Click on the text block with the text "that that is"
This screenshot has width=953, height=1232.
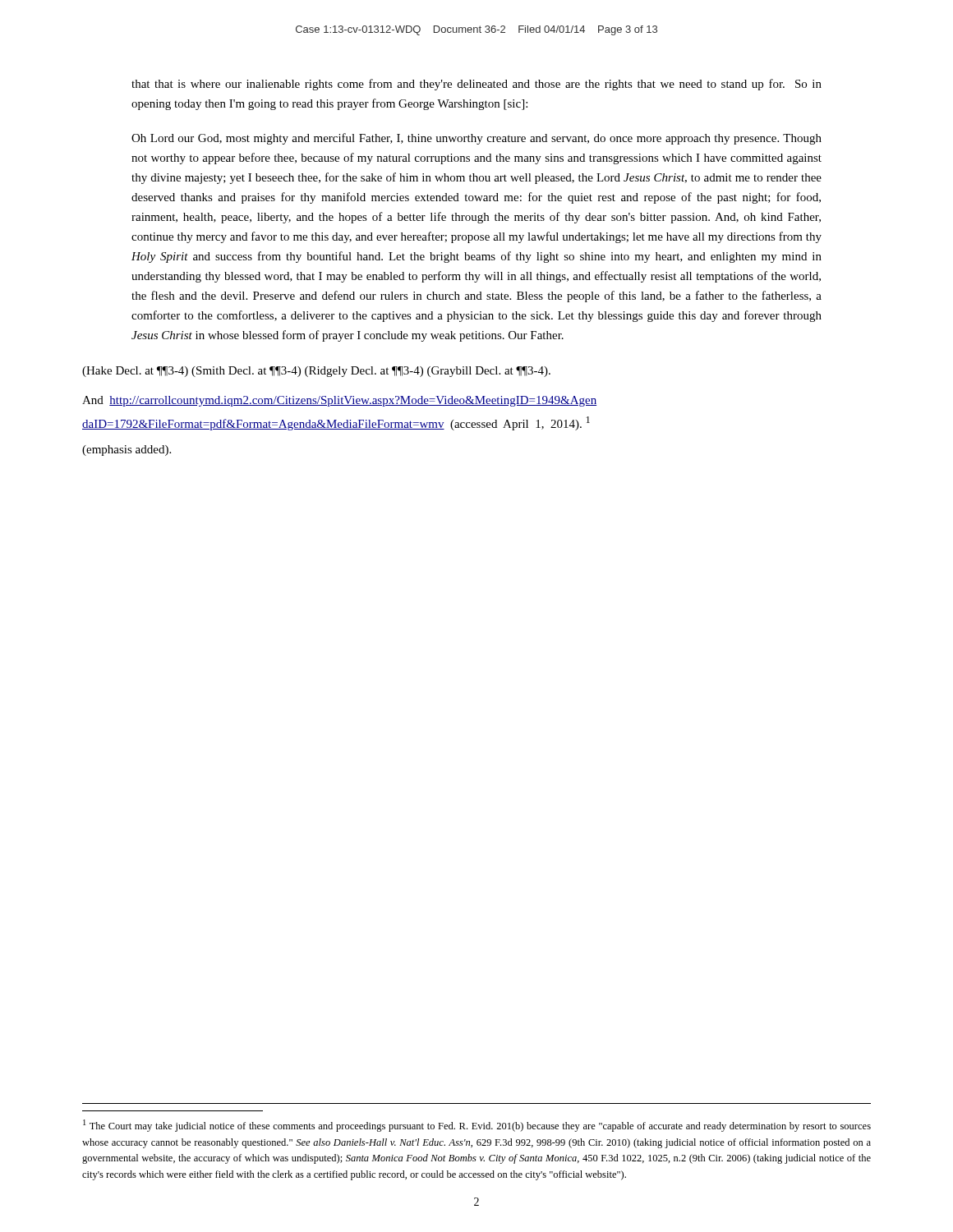476,94
